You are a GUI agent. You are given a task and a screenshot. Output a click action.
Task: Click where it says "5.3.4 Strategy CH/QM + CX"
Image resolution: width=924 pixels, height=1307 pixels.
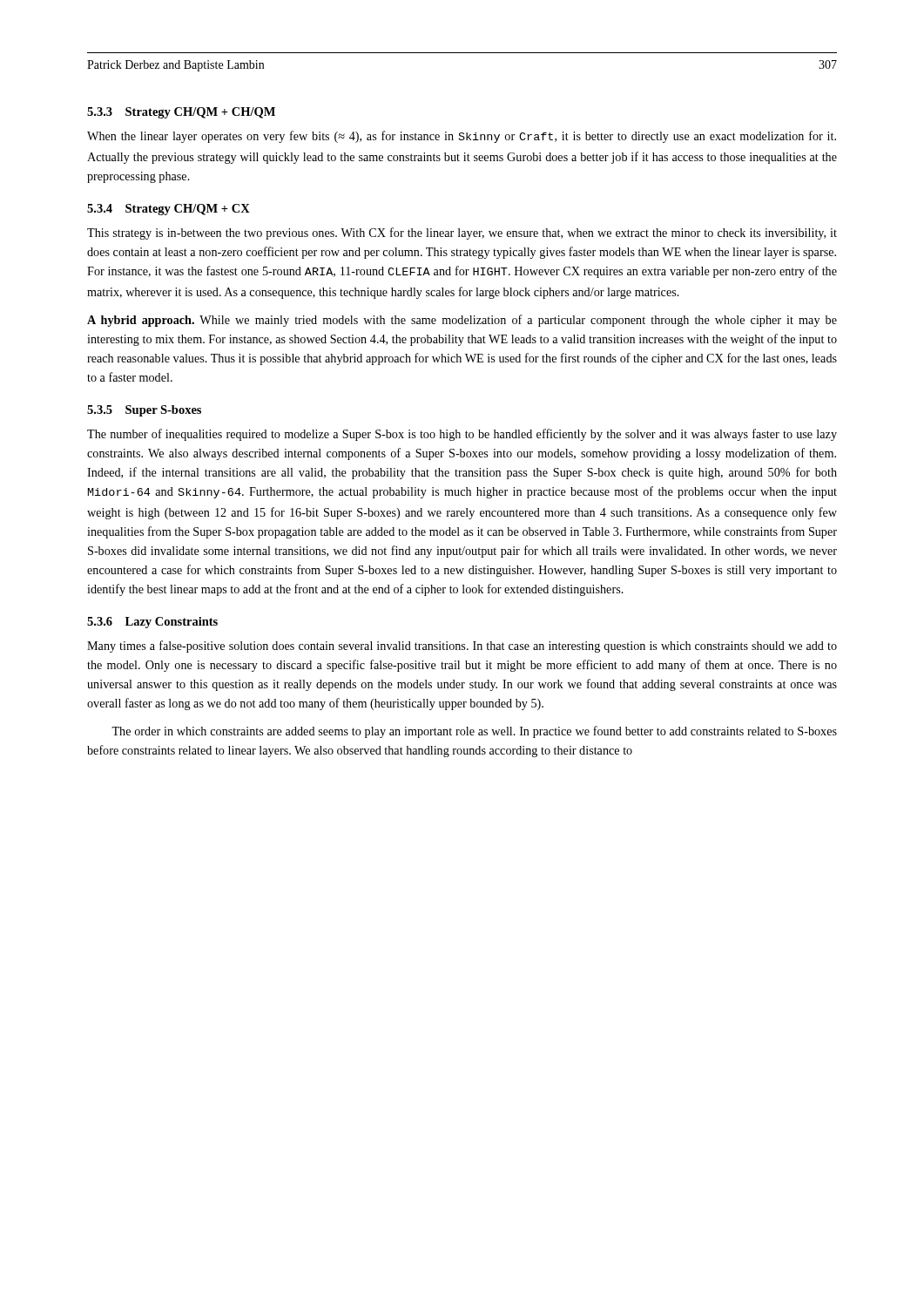coord(168,208)
